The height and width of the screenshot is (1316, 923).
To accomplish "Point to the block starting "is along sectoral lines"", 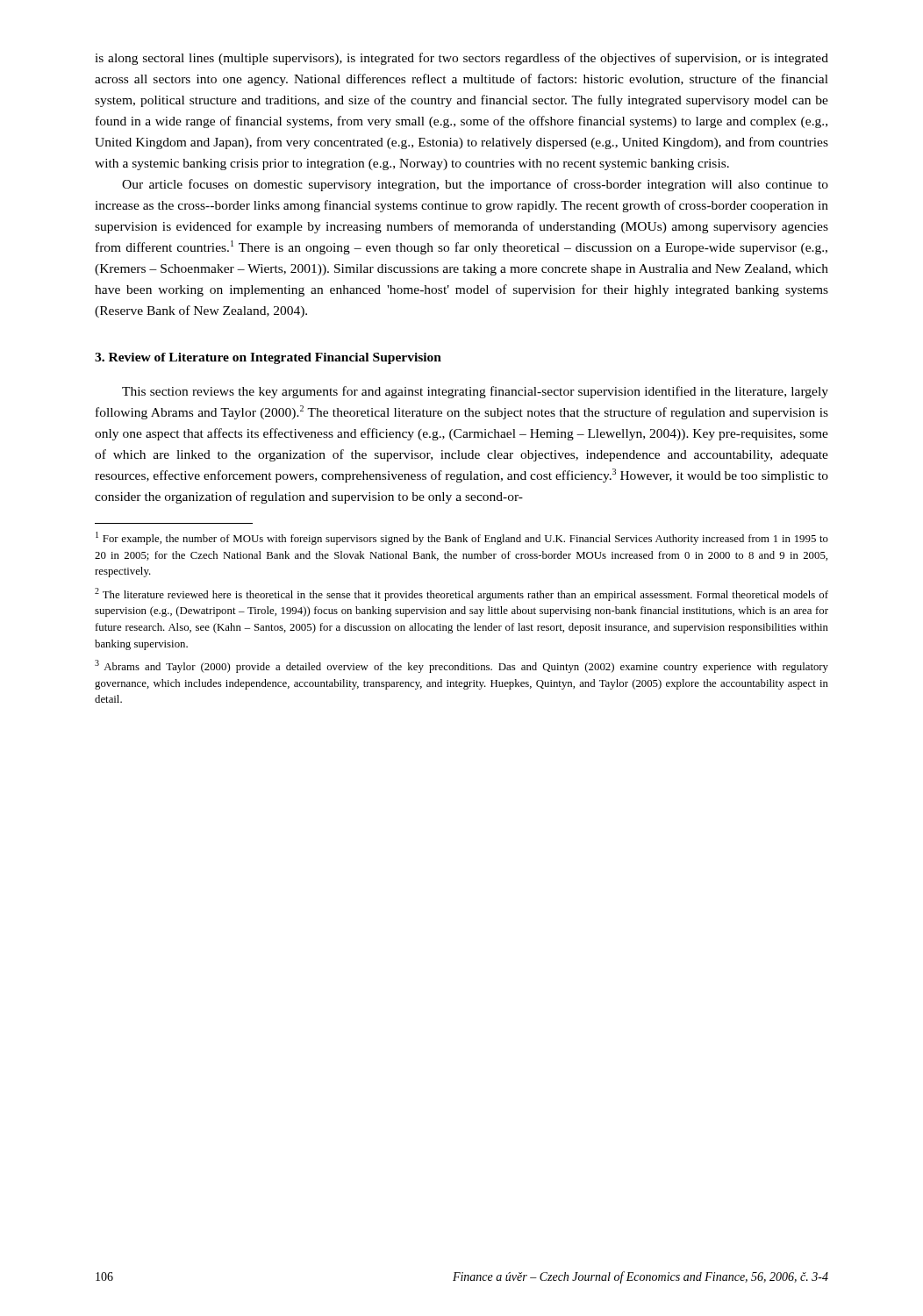I will 462,111.
